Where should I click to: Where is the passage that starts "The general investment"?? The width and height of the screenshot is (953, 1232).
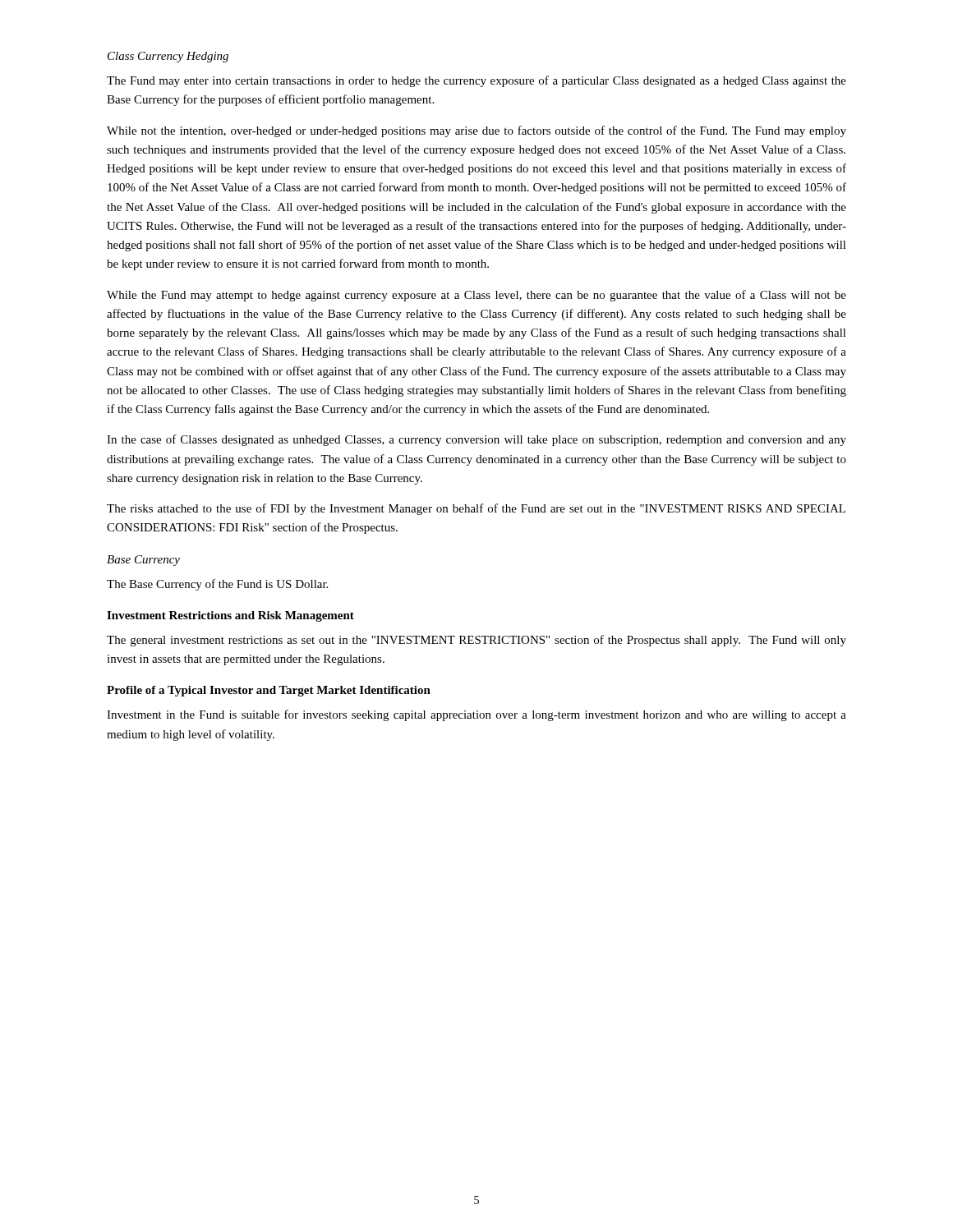[x=476, y=649]
